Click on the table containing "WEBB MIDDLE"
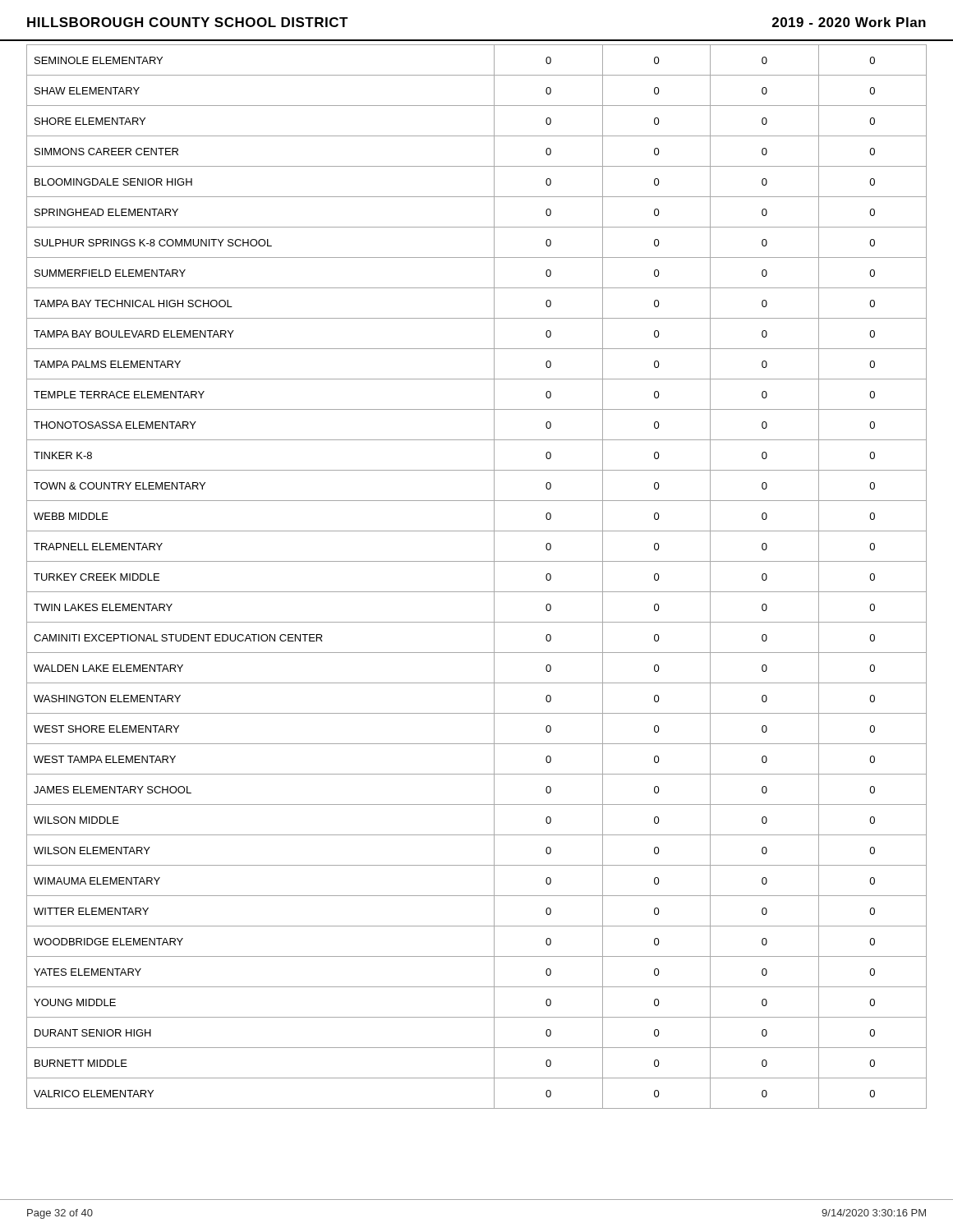 476,577
